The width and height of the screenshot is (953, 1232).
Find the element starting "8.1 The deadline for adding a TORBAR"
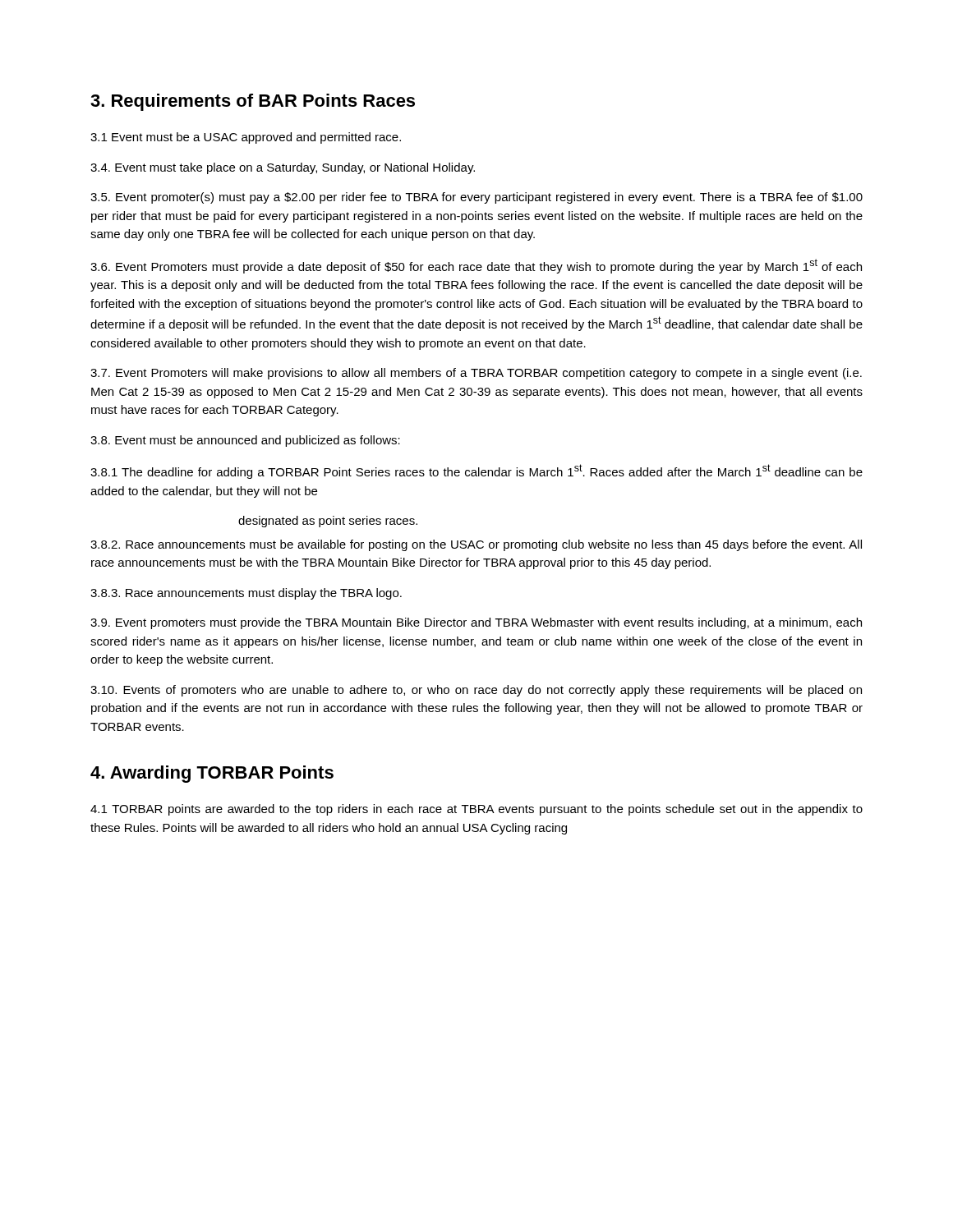coord(476,480)
